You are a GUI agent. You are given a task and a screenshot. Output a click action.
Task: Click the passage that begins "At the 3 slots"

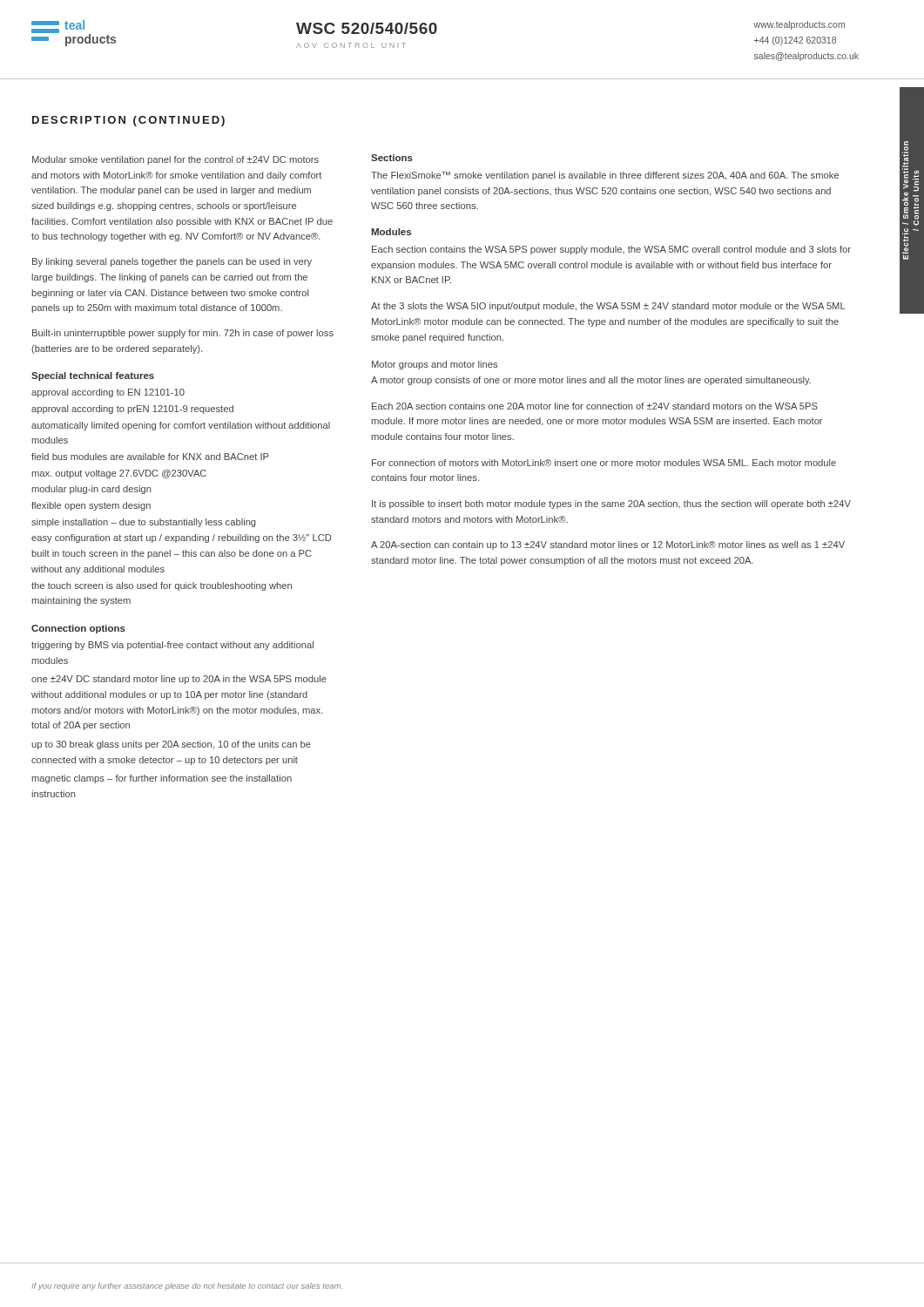(x=608, y=321)
